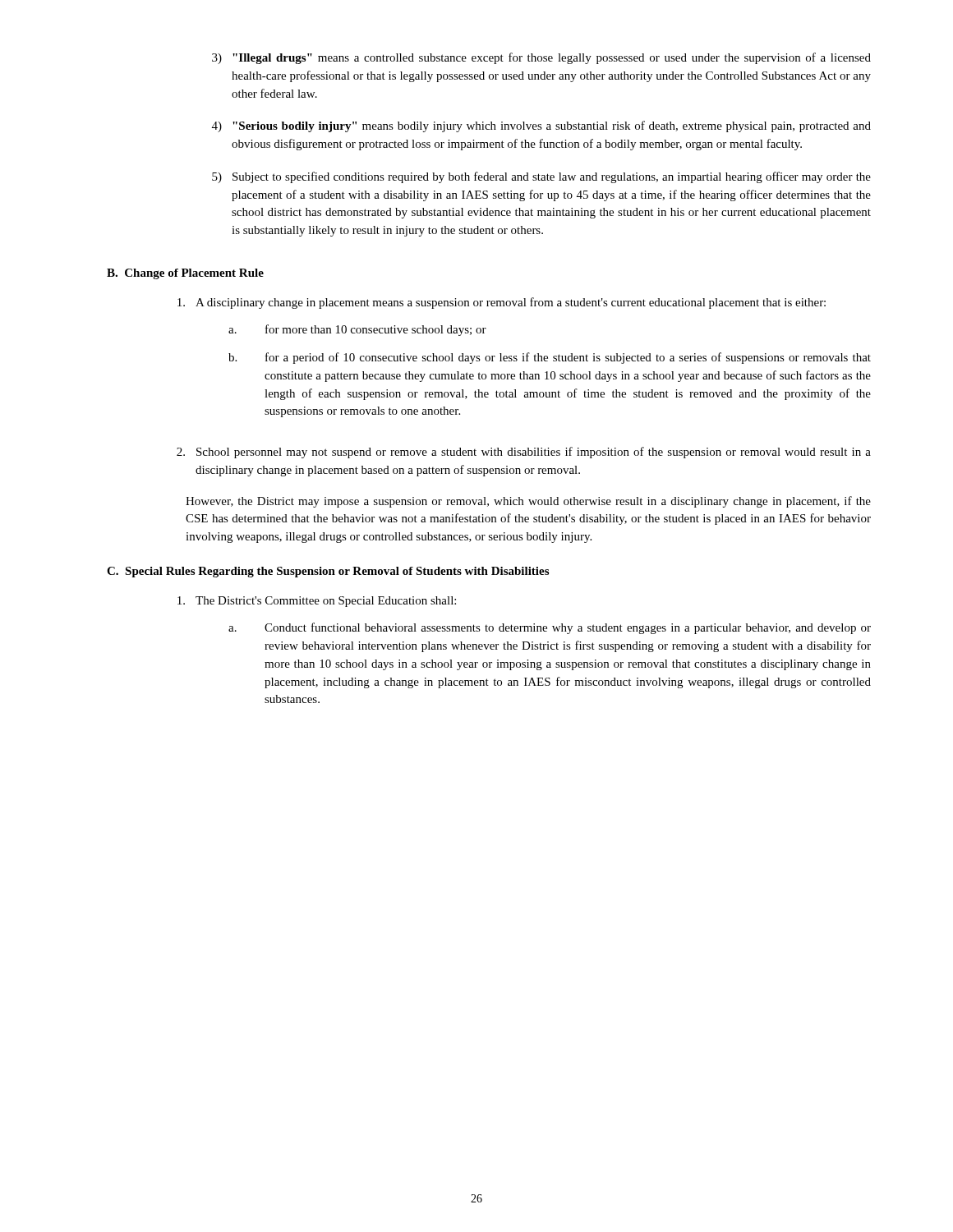Select the list item containing "b. for a period"

(x=550, y=385)
